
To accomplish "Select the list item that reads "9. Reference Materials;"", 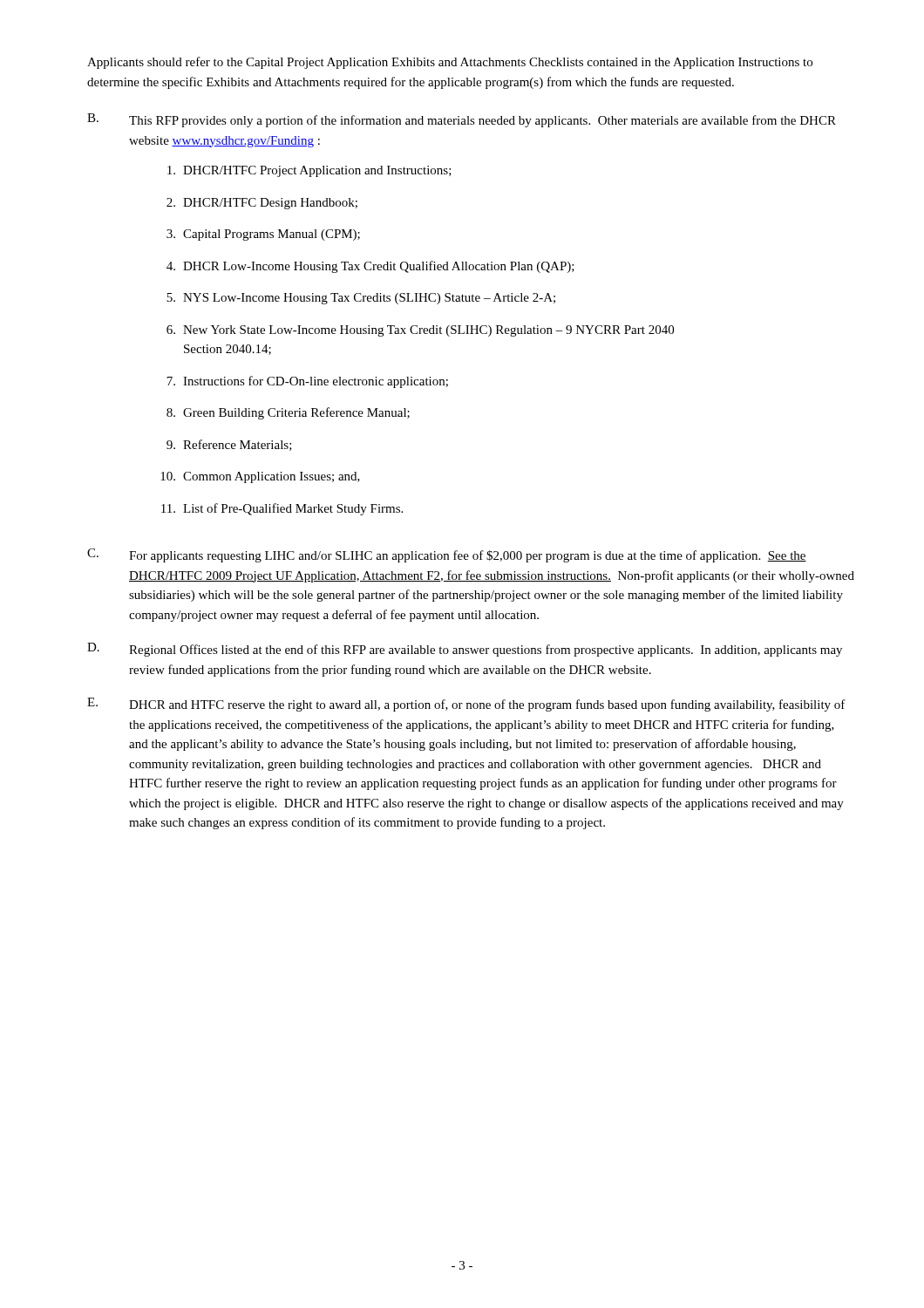I will point(229,445).
